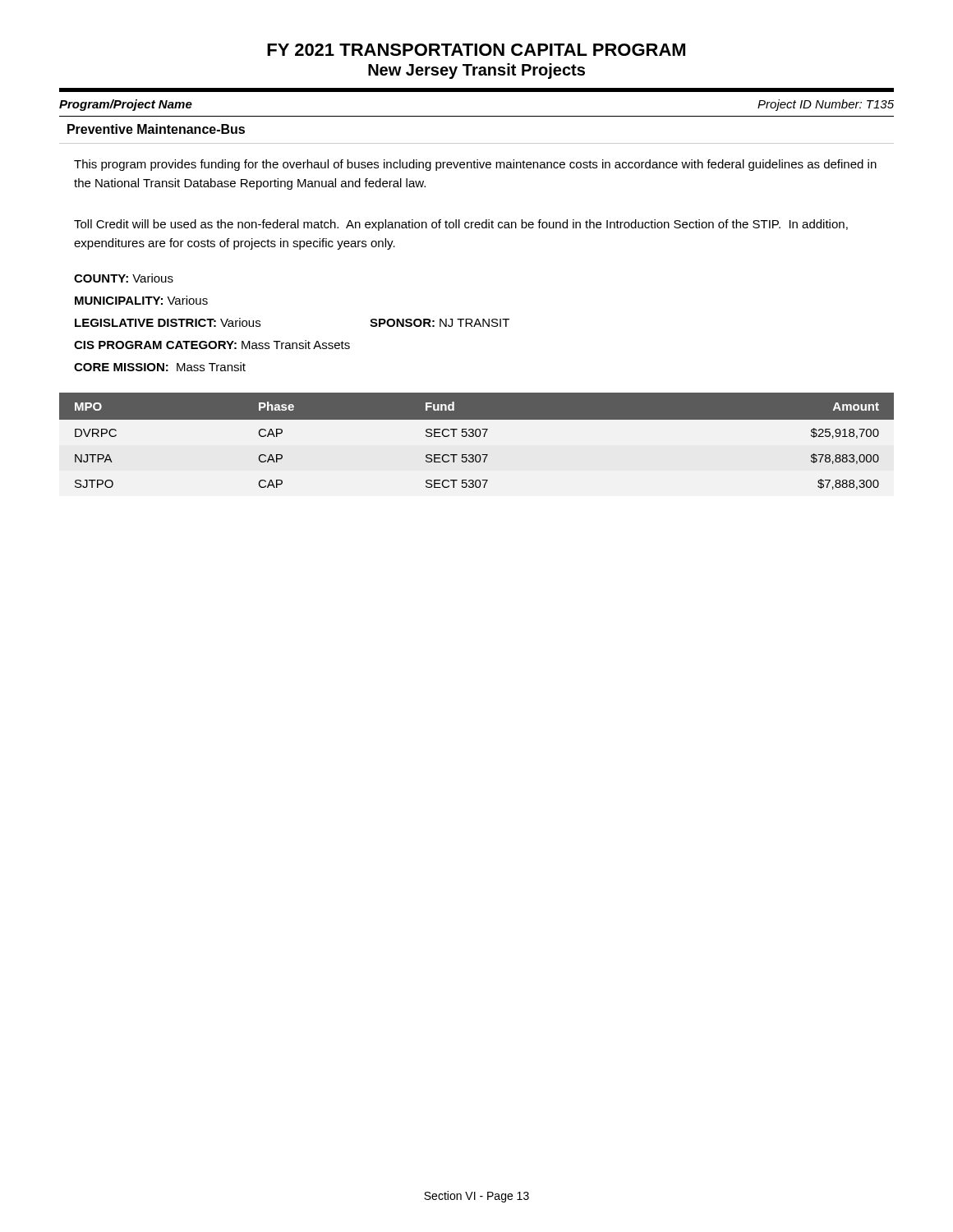Find the text with the text "LEGISLATIVE DISTRICT:Various SPONSOR:NJ TRANSIT"
The width and height of the screenshot is (953, 1232).
pos(476,322)
